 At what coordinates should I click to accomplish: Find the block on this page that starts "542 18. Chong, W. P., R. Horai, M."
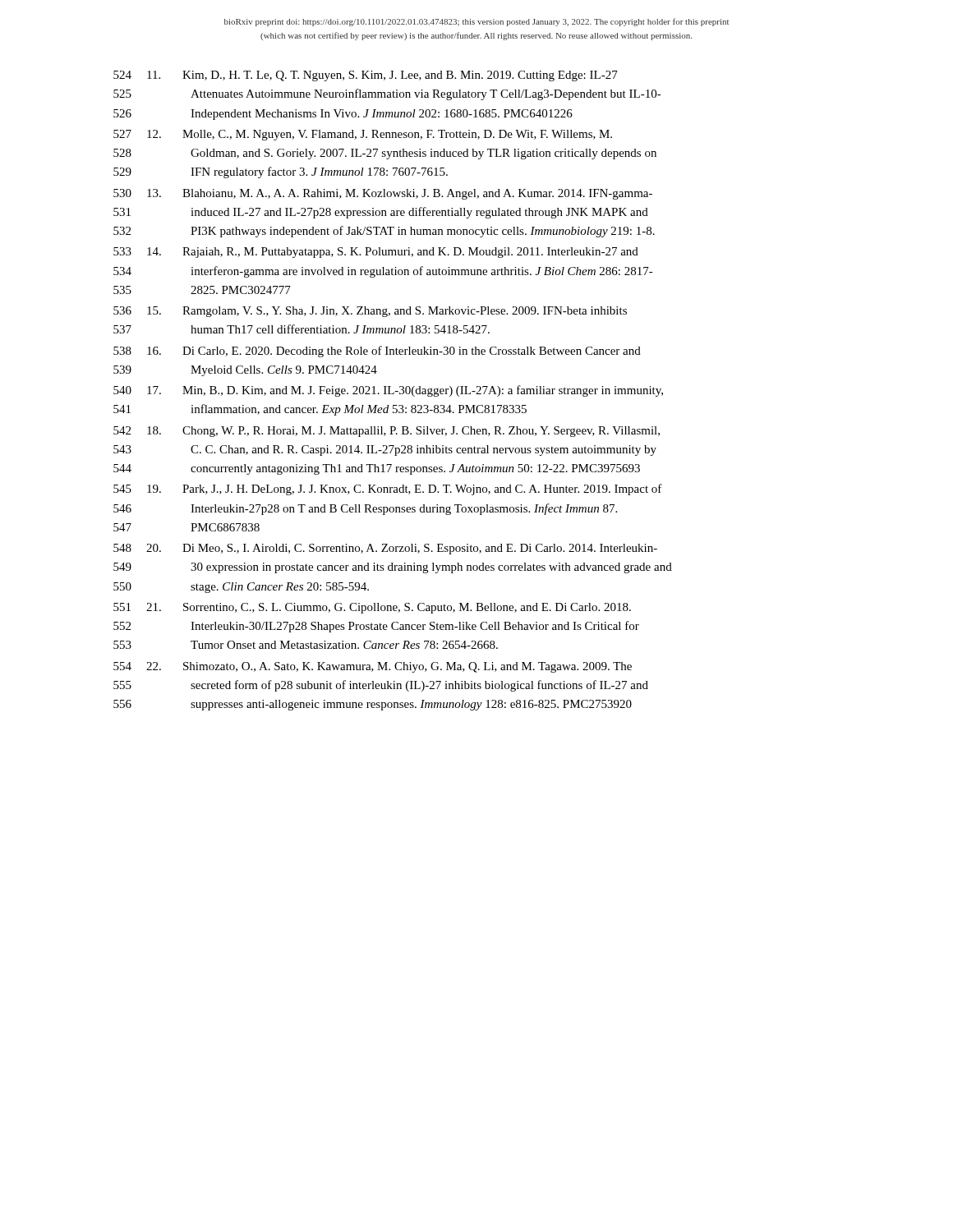click(485, 431)
